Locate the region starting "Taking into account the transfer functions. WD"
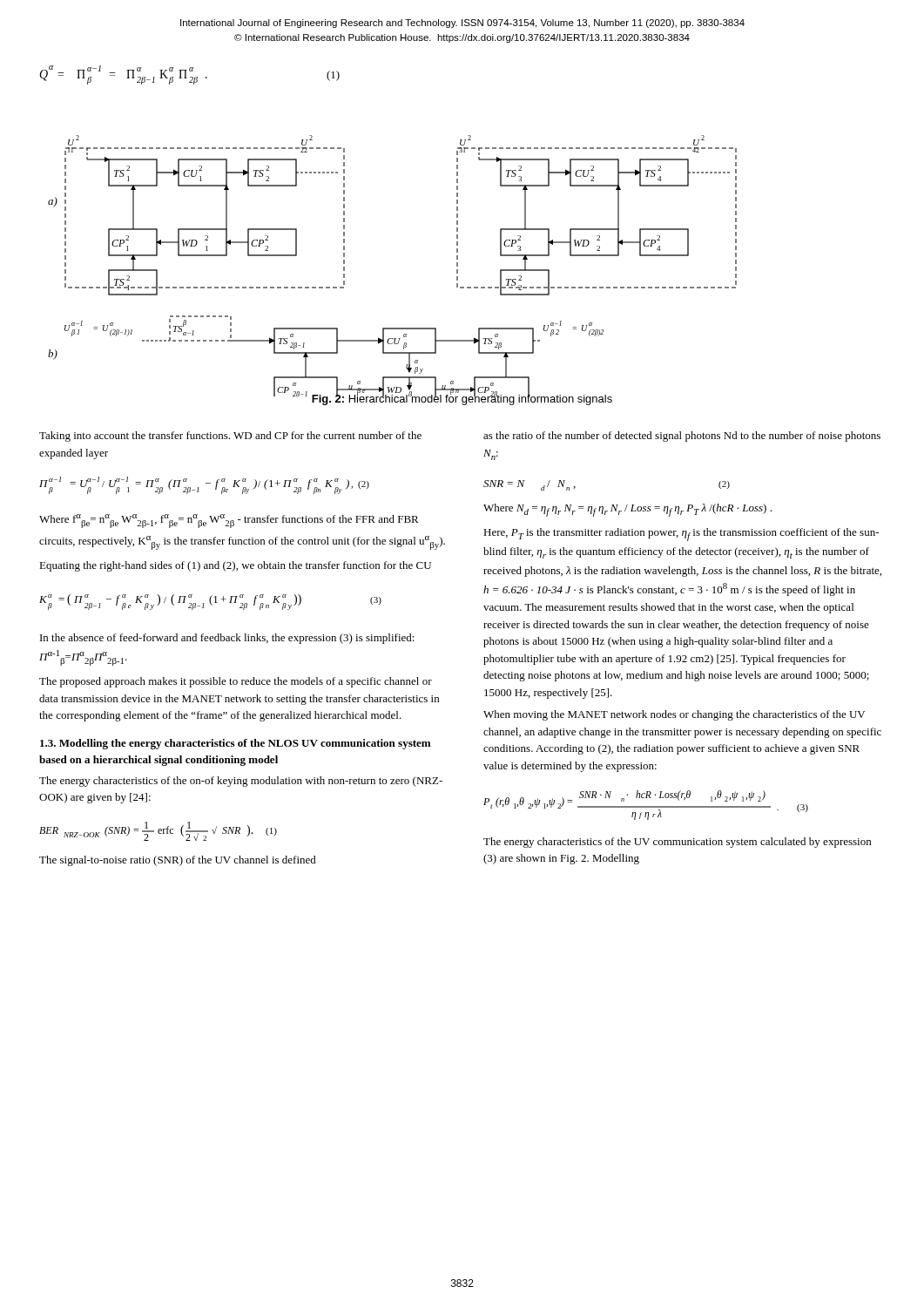The height and width of the screenshot is (1307, 924). [x=243, y=648]
